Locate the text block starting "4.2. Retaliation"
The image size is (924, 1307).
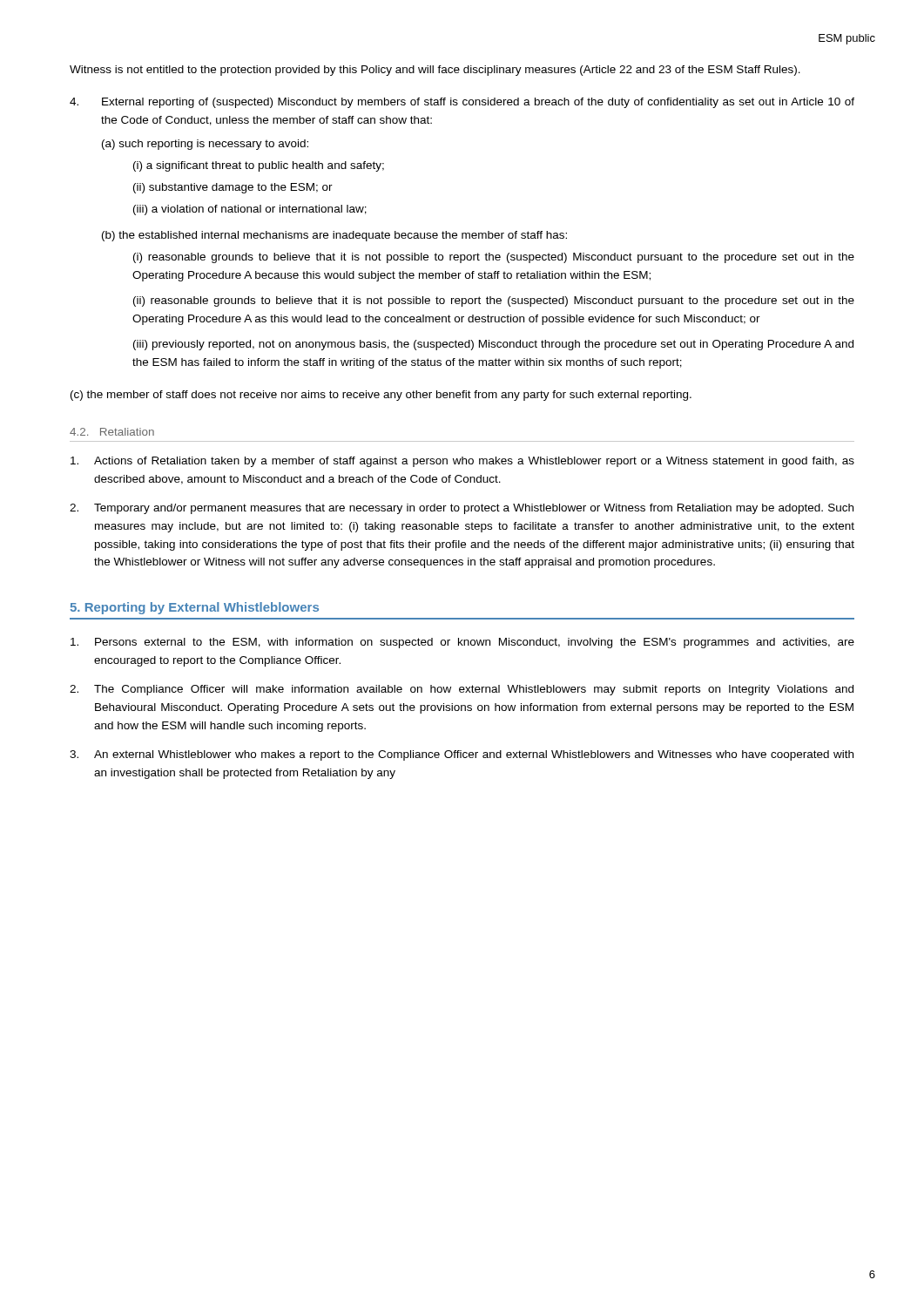[x=112, y=432]
